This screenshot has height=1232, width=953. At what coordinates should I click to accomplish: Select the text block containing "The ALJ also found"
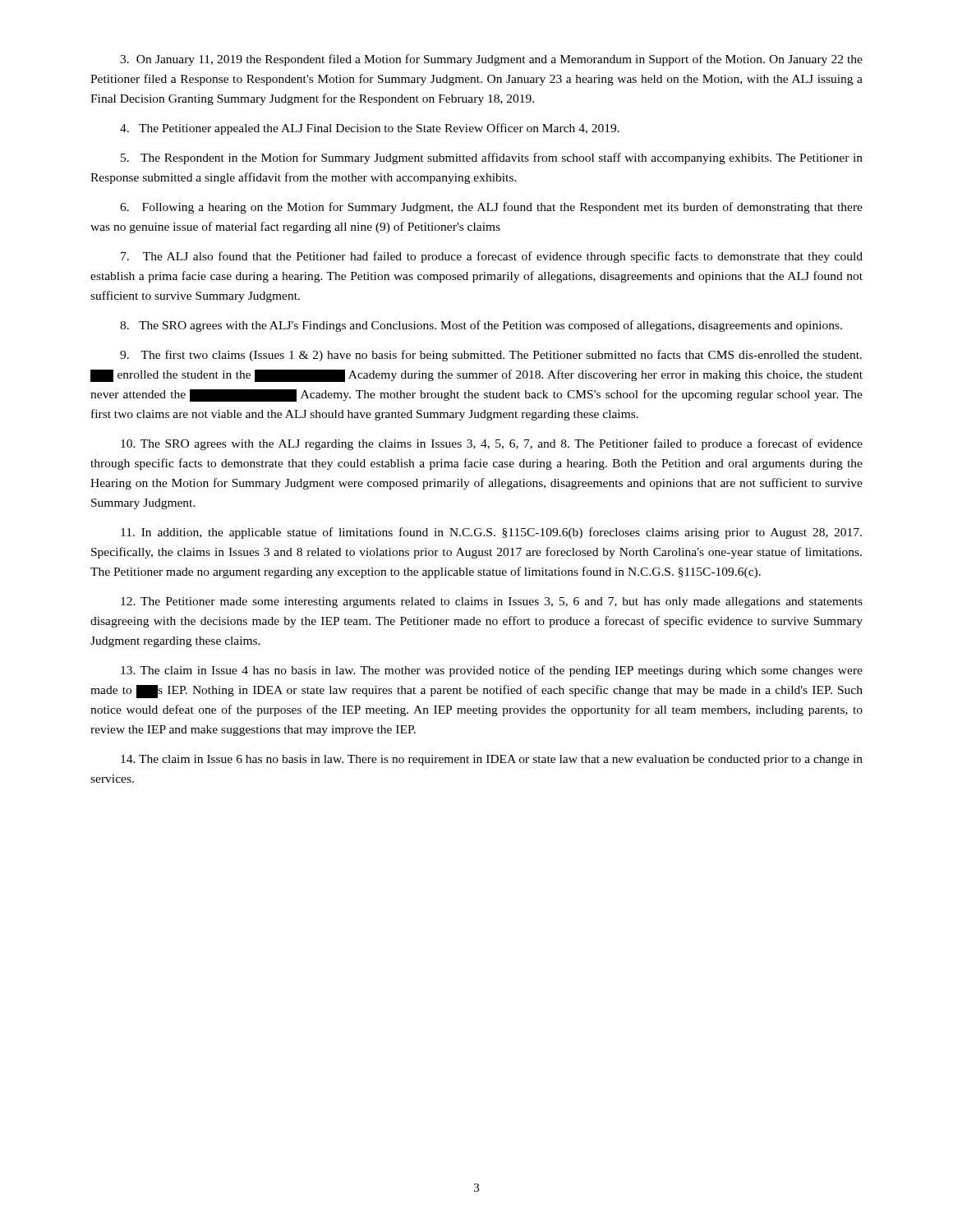coord(476,276)
